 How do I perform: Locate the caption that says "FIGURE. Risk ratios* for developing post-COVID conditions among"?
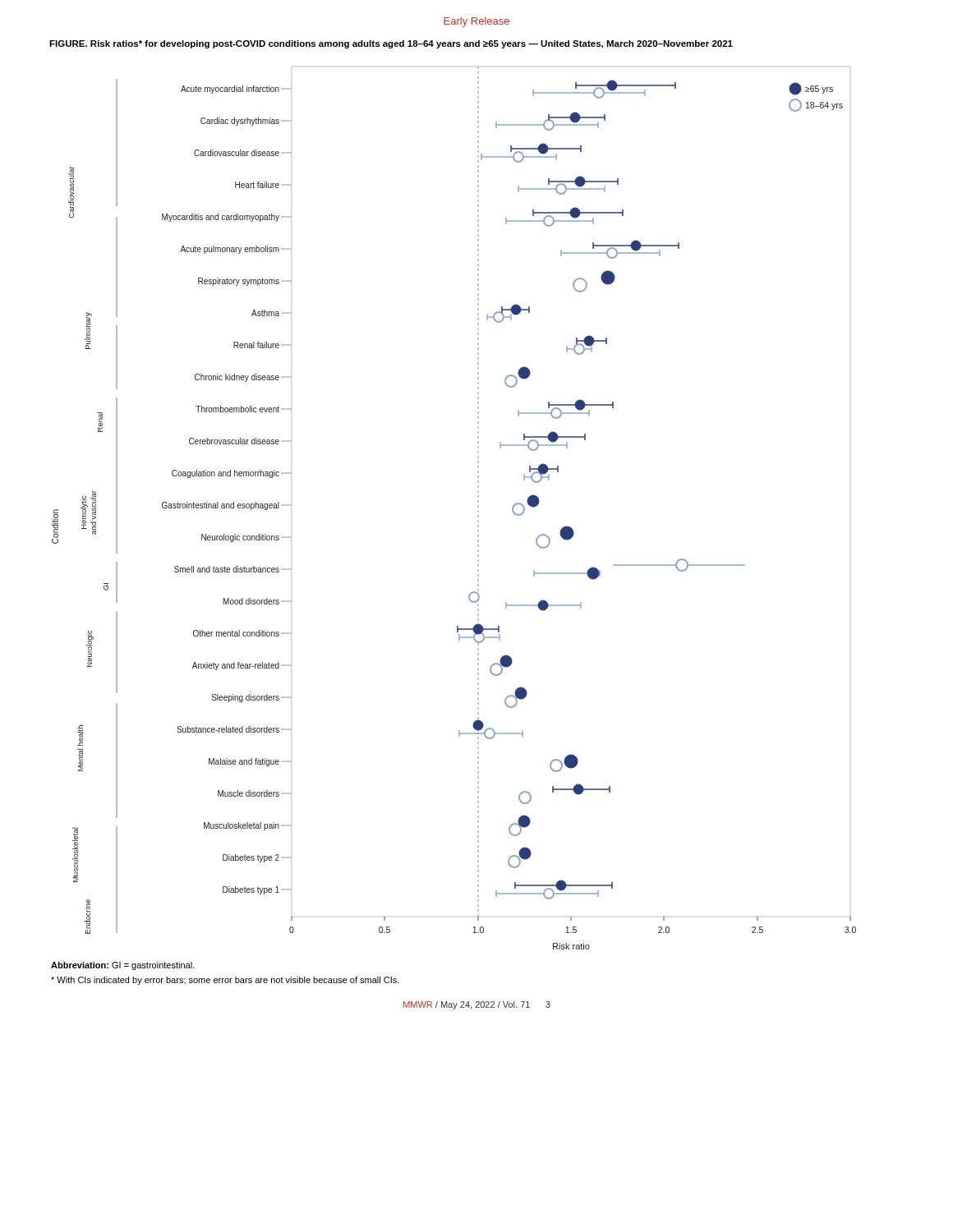point(391,43)
